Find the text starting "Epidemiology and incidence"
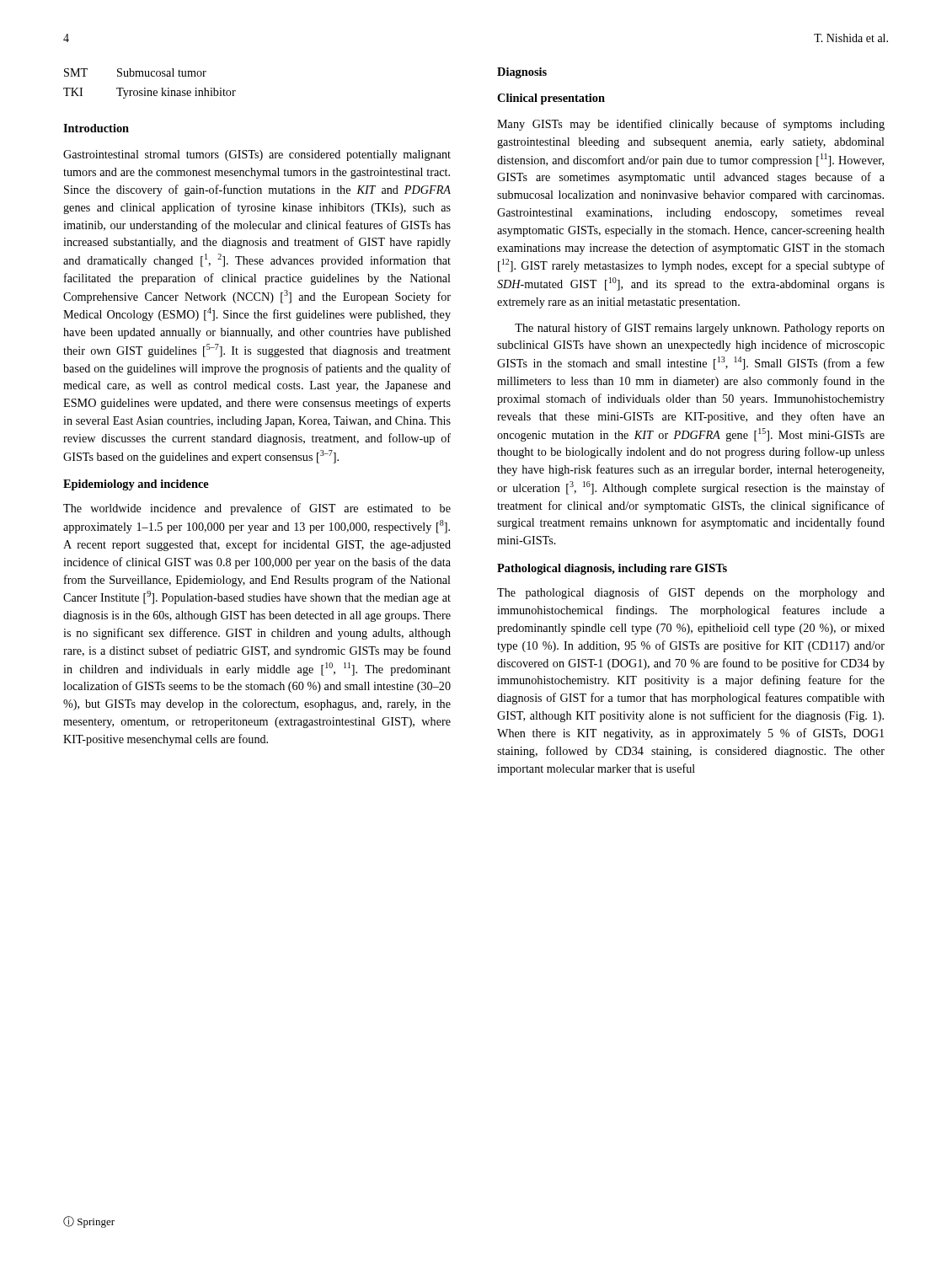 pos(136,484)
